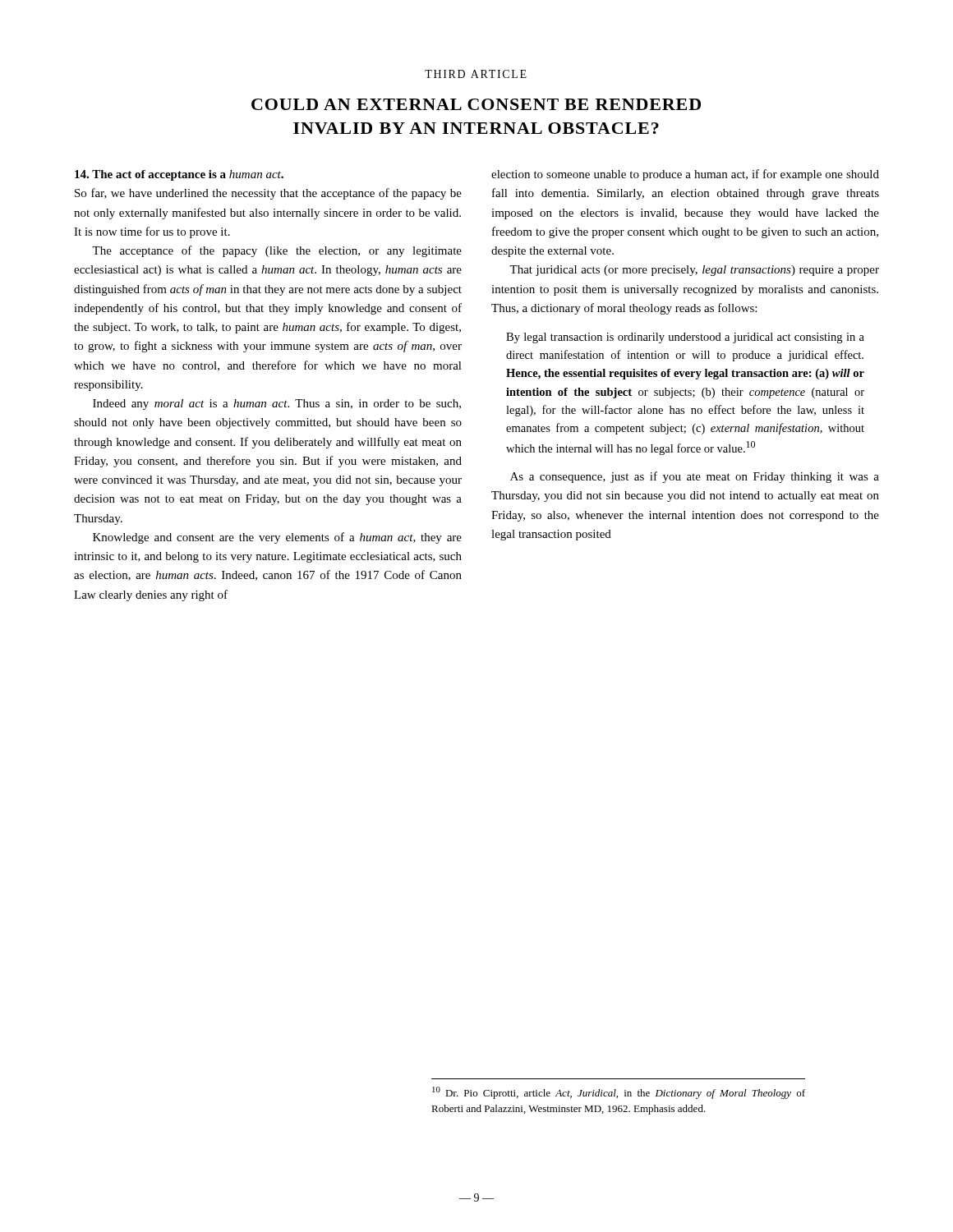Click on the section header with the text "THIRD ARTICLE"
Image resolution: width=953 pixels, height=1232 pixels.
[x=476, y=74]
